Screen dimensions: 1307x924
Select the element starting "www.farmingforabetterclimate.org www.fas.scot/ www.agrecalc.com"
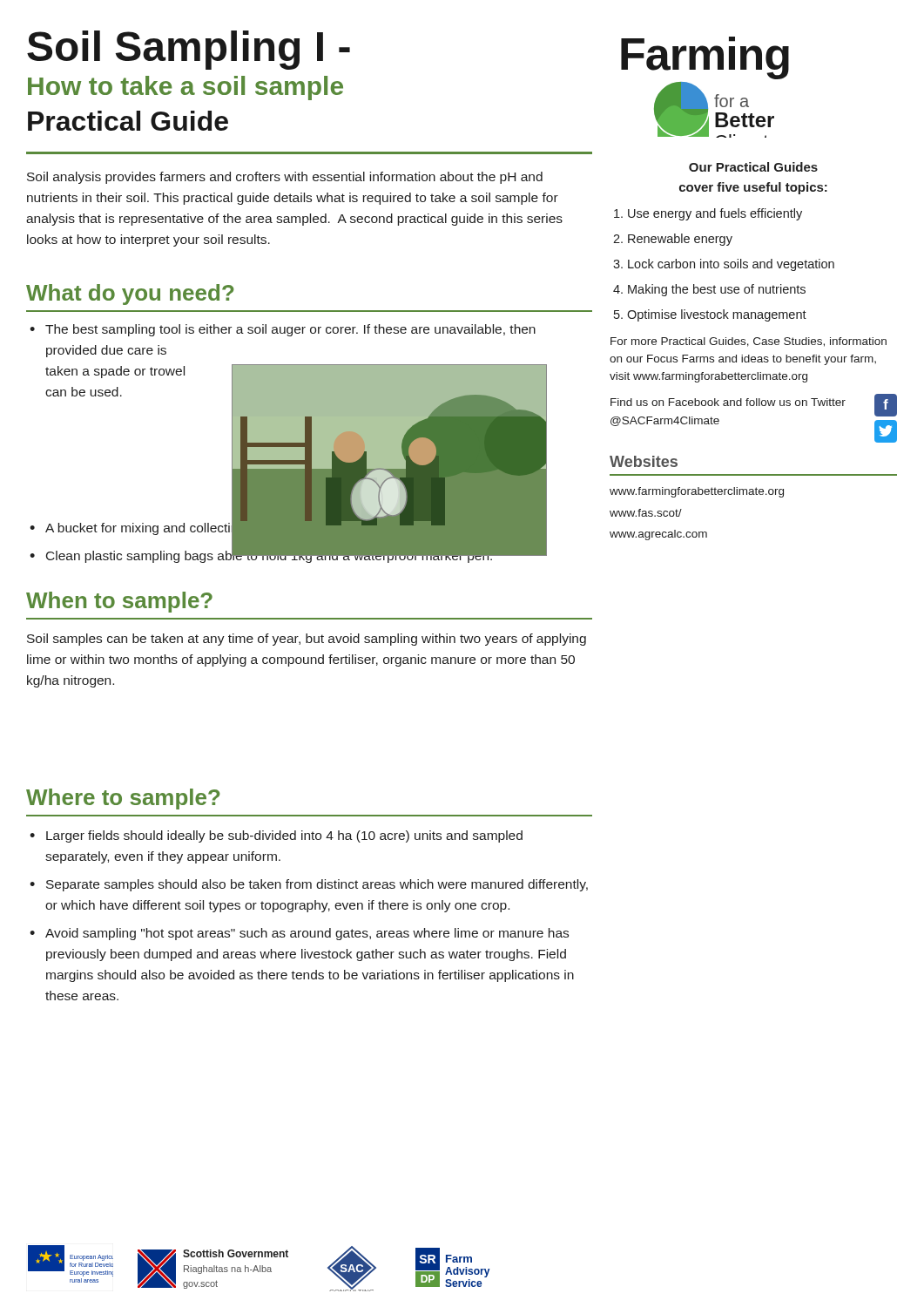tap(697, 492)
